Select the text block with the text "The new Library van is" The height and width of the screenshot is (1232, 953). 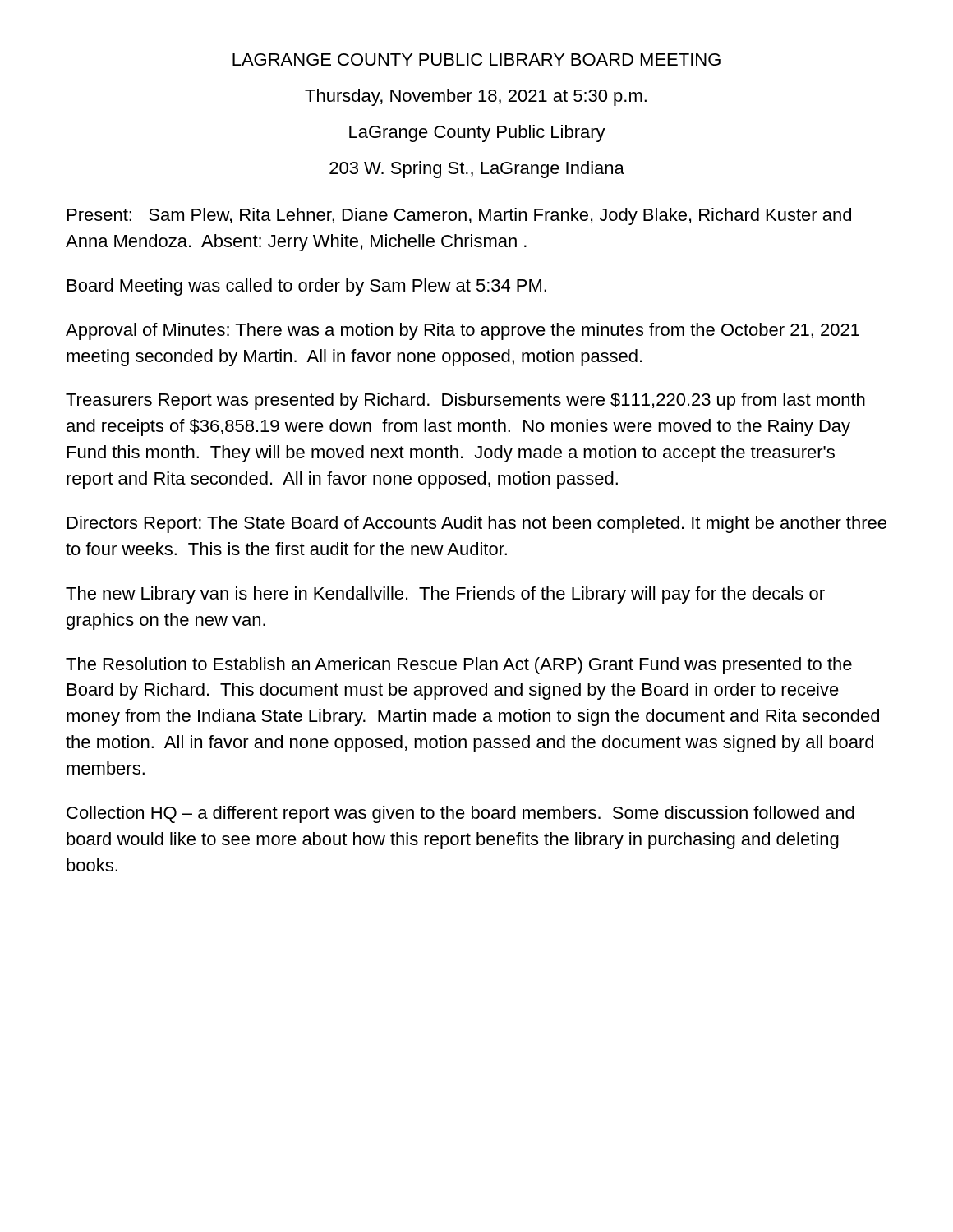pyautogui.click(x=445, y=606)
